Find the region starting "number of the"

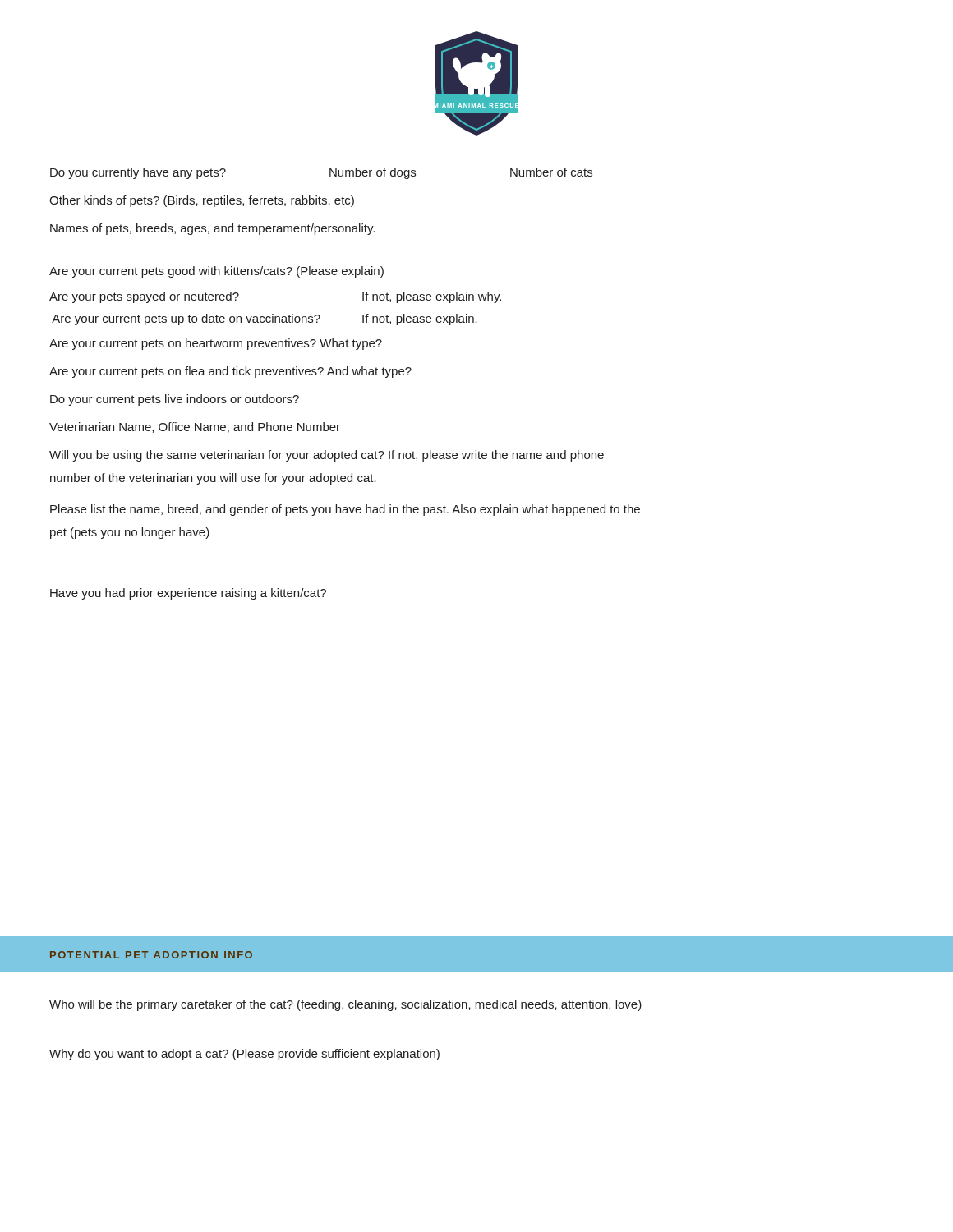(x=213, y=478)
